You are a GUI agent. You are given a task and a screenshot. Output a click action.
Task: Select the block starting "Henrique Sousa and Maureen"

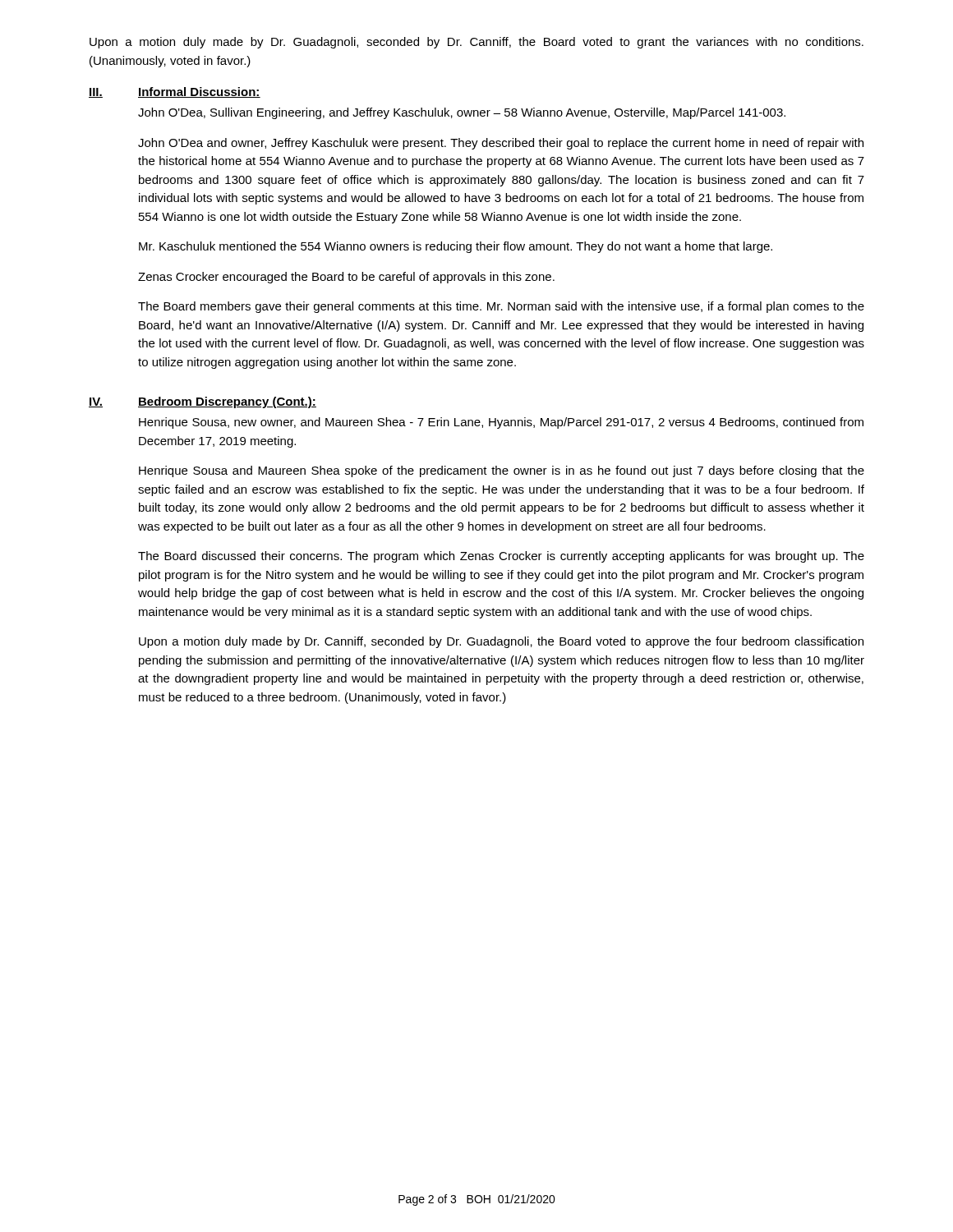tap(501, 498)
